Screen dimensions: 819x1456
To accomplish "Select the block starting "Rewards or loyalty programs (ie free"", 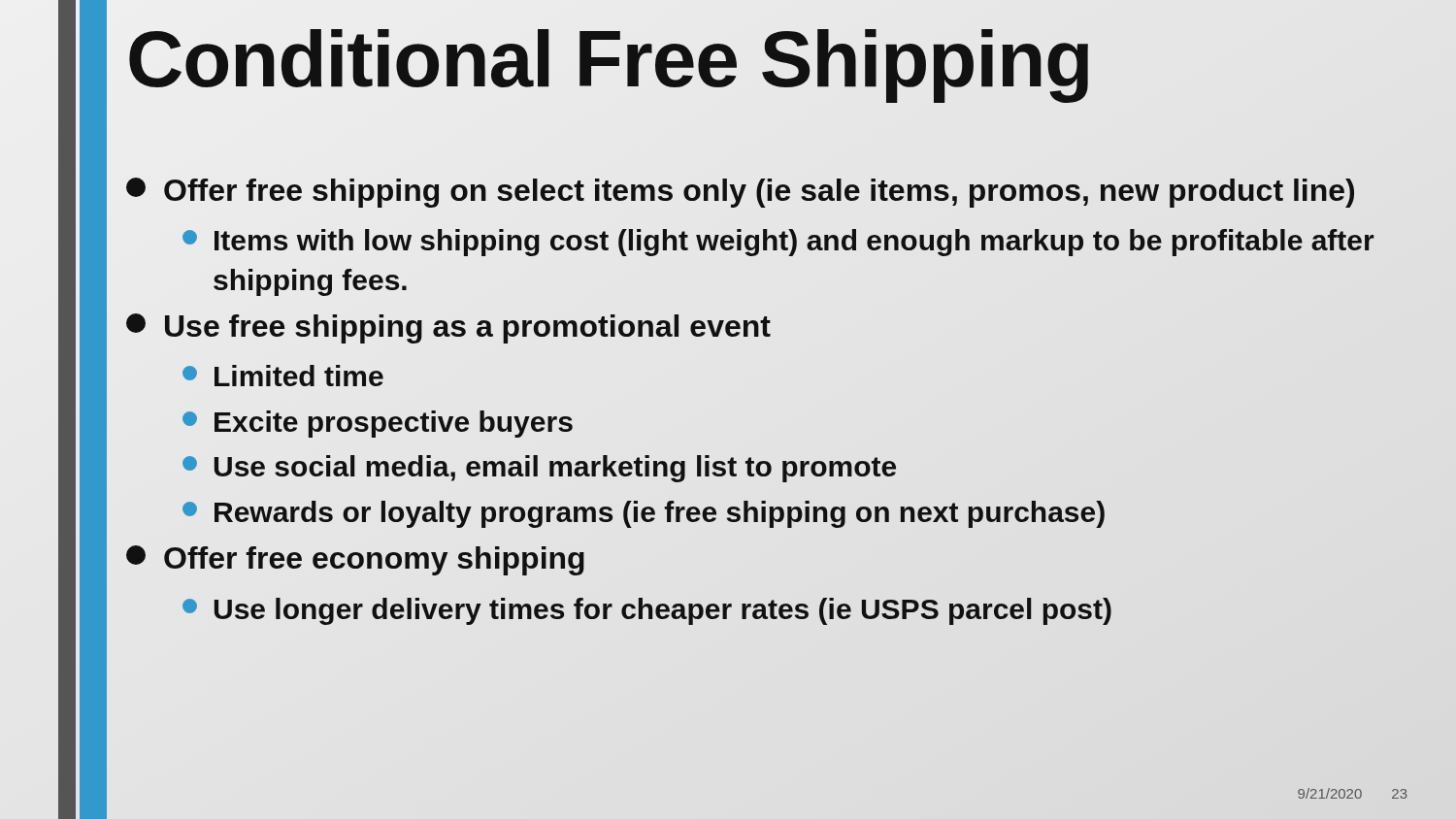I will tap(790, 512).
